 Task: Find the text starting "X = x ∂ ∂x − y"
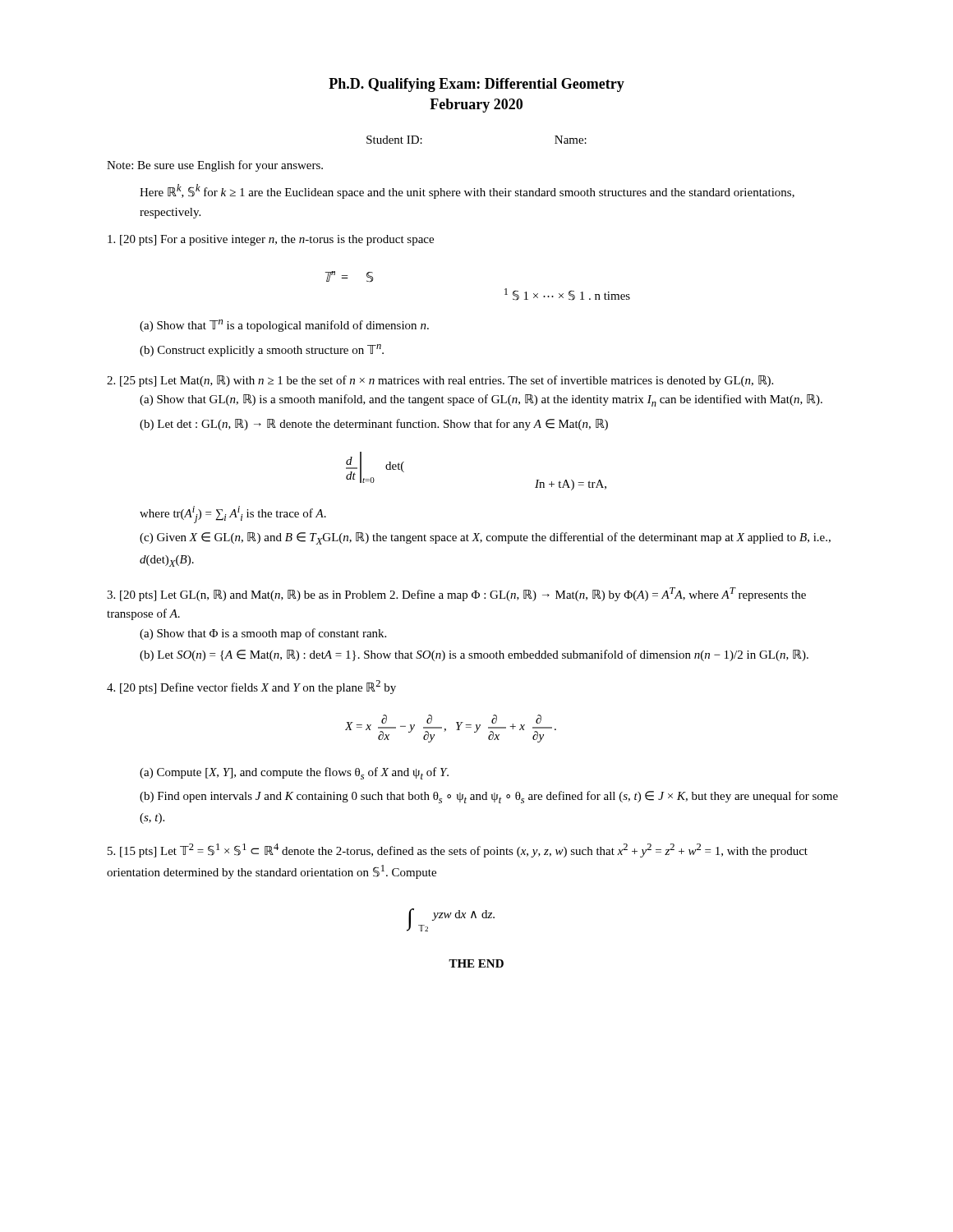coord(476,727)
